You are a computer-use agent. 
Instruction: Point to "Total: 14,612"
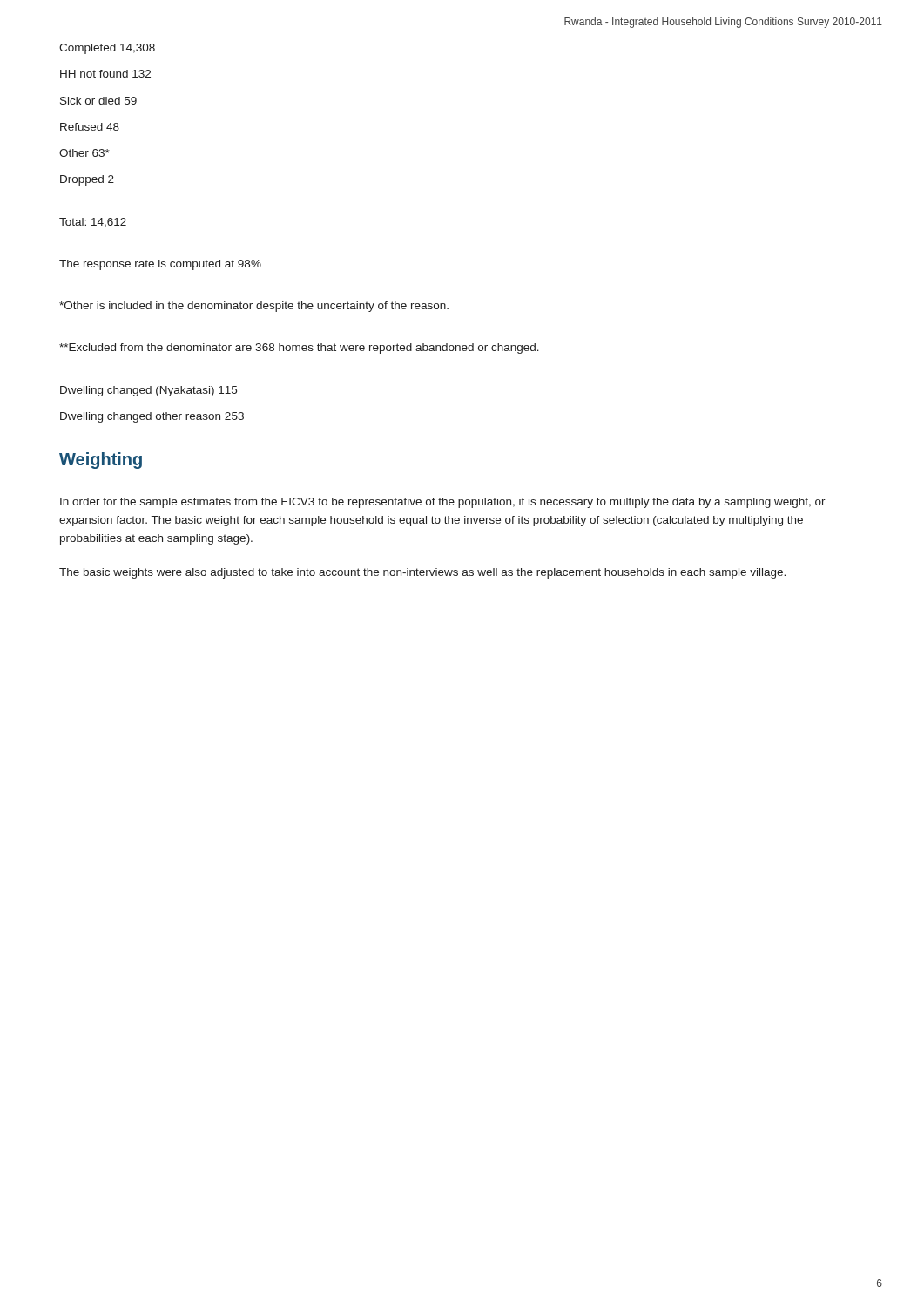click(93, 221)
